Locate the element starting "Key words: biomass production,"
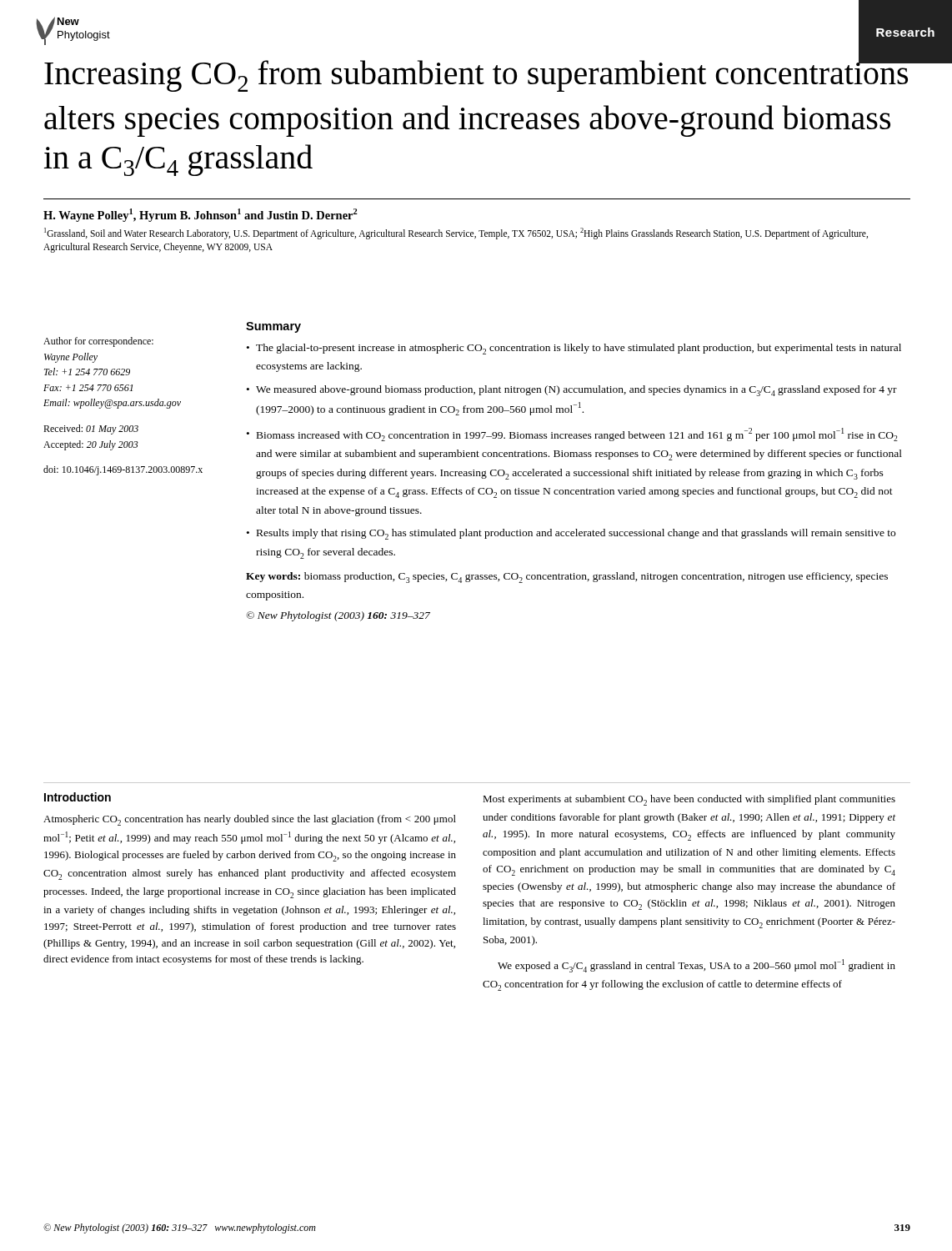The height and width of the screenshot is (1251, 952). 567,585
